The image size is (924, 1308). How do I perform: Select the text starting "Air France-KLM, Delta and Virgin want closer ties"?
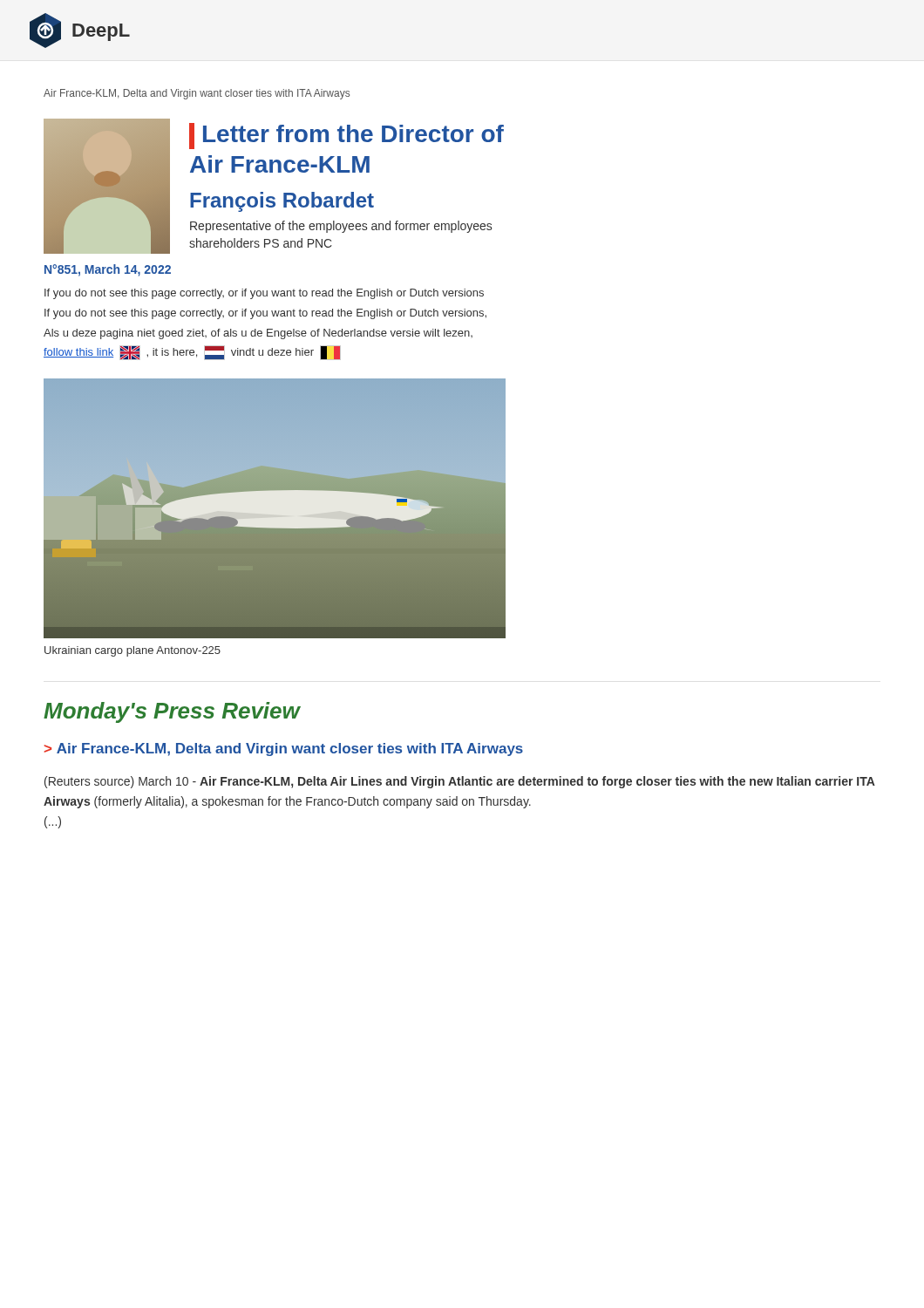[x=197, y=93]
